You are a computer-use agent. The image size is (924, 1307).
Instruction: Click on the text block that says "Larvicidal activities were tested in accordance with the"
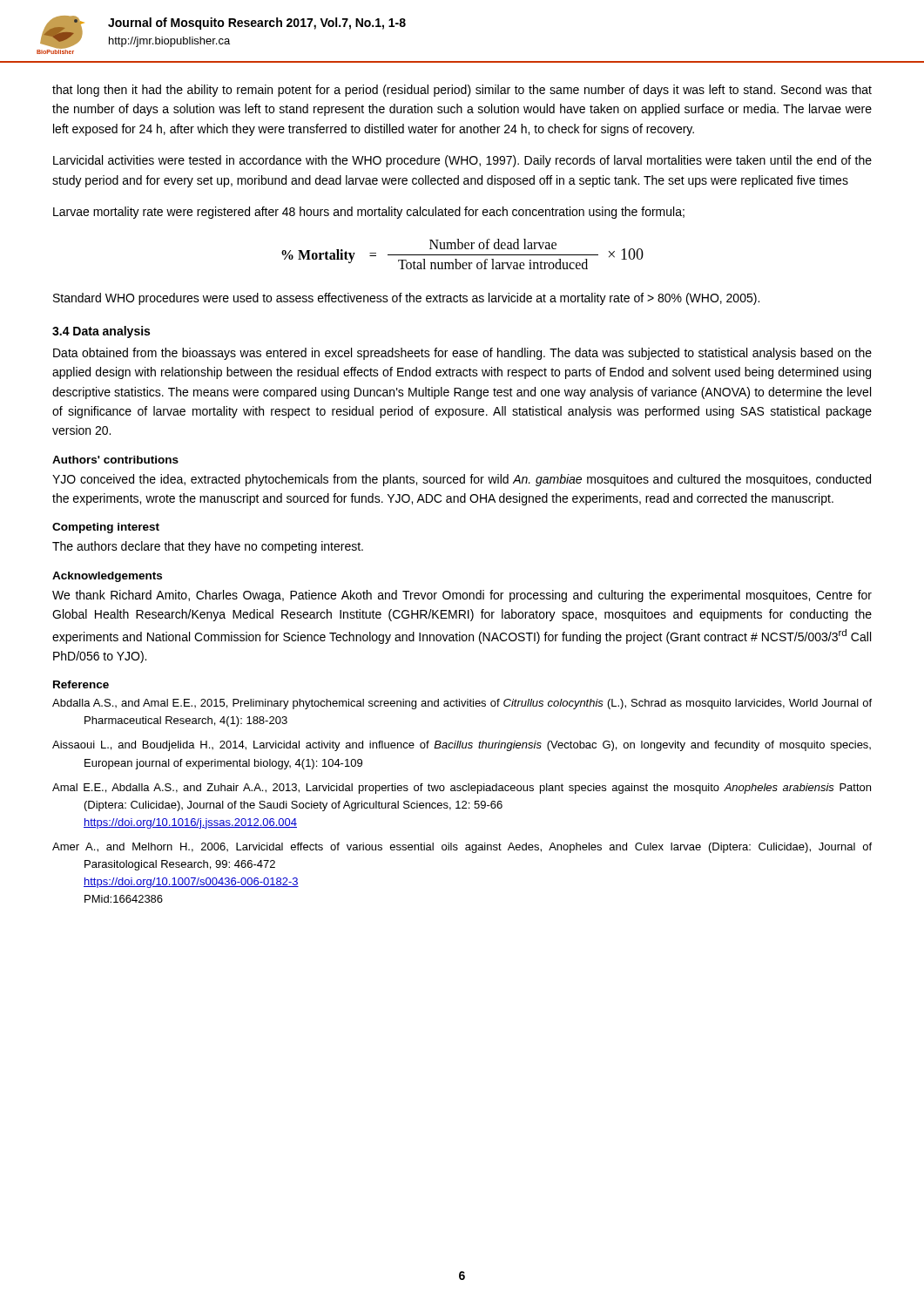(x=462, y=170)
